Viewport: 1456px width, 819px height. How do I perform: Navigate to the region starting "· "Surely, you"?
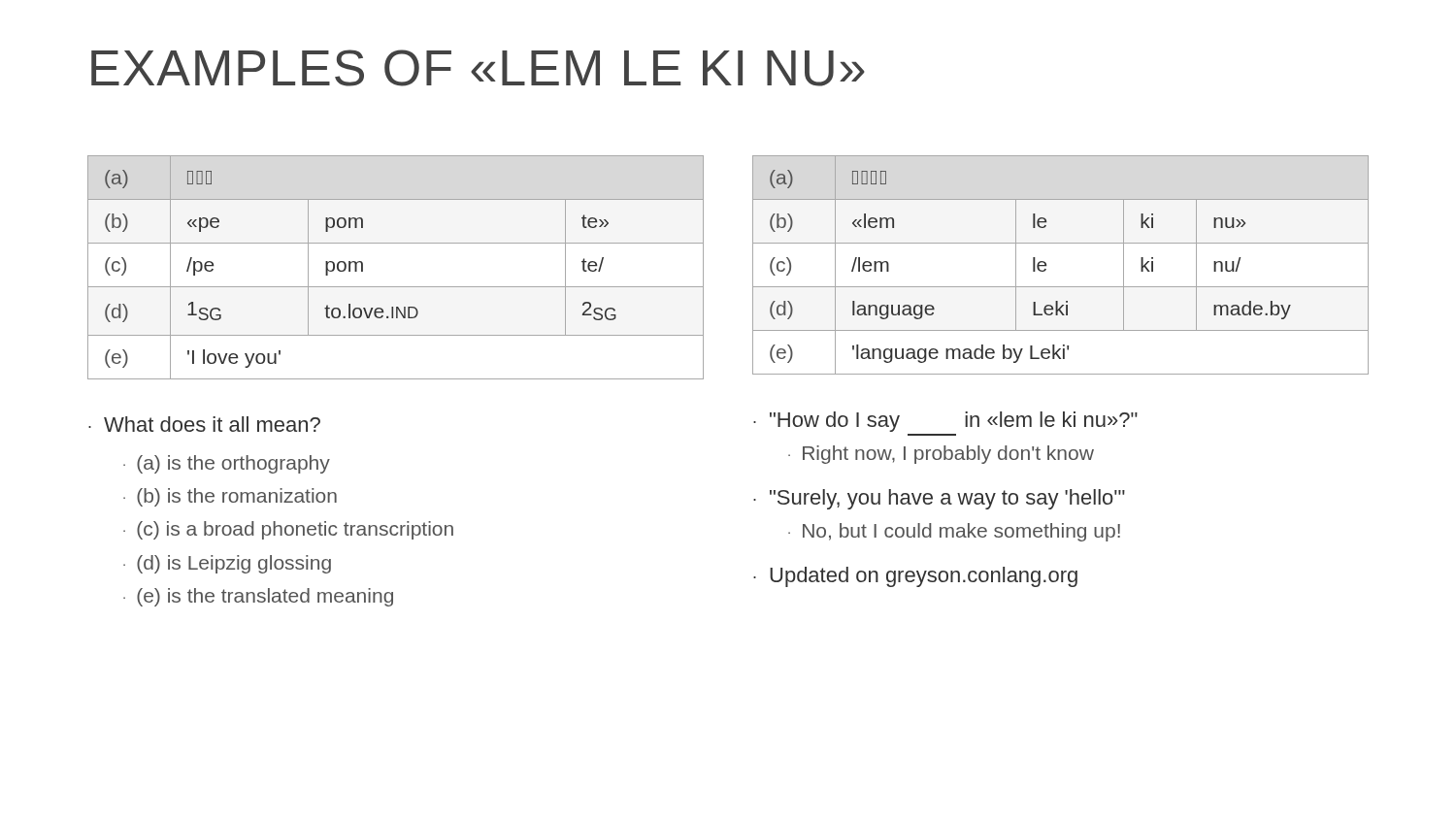point(939,498)
